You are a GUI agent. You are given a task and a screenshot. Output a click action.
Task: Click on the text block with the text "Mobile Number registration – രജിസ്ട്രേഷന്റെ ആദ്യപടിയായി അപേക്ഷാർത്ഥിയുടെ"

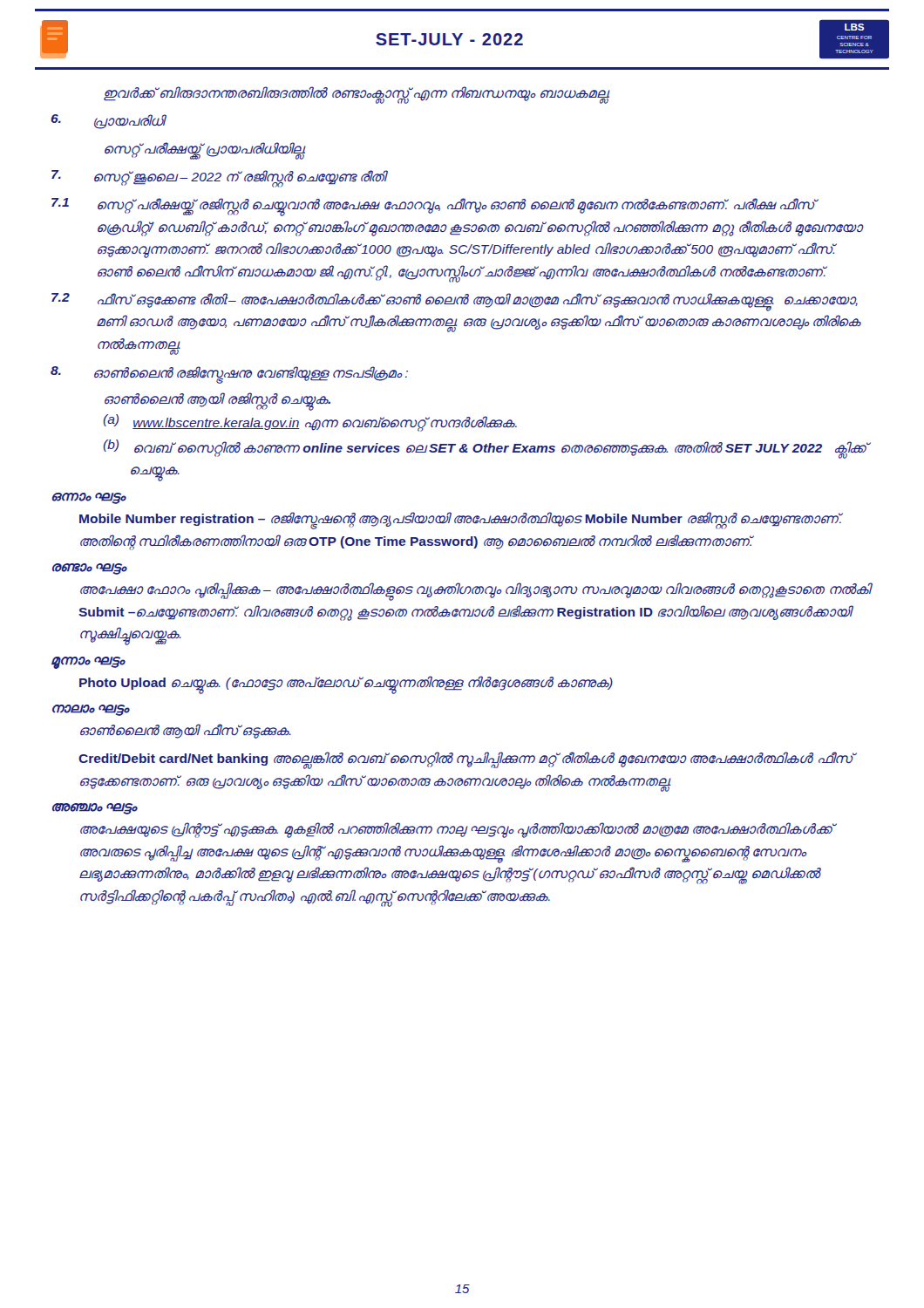[x=461, y=530]
